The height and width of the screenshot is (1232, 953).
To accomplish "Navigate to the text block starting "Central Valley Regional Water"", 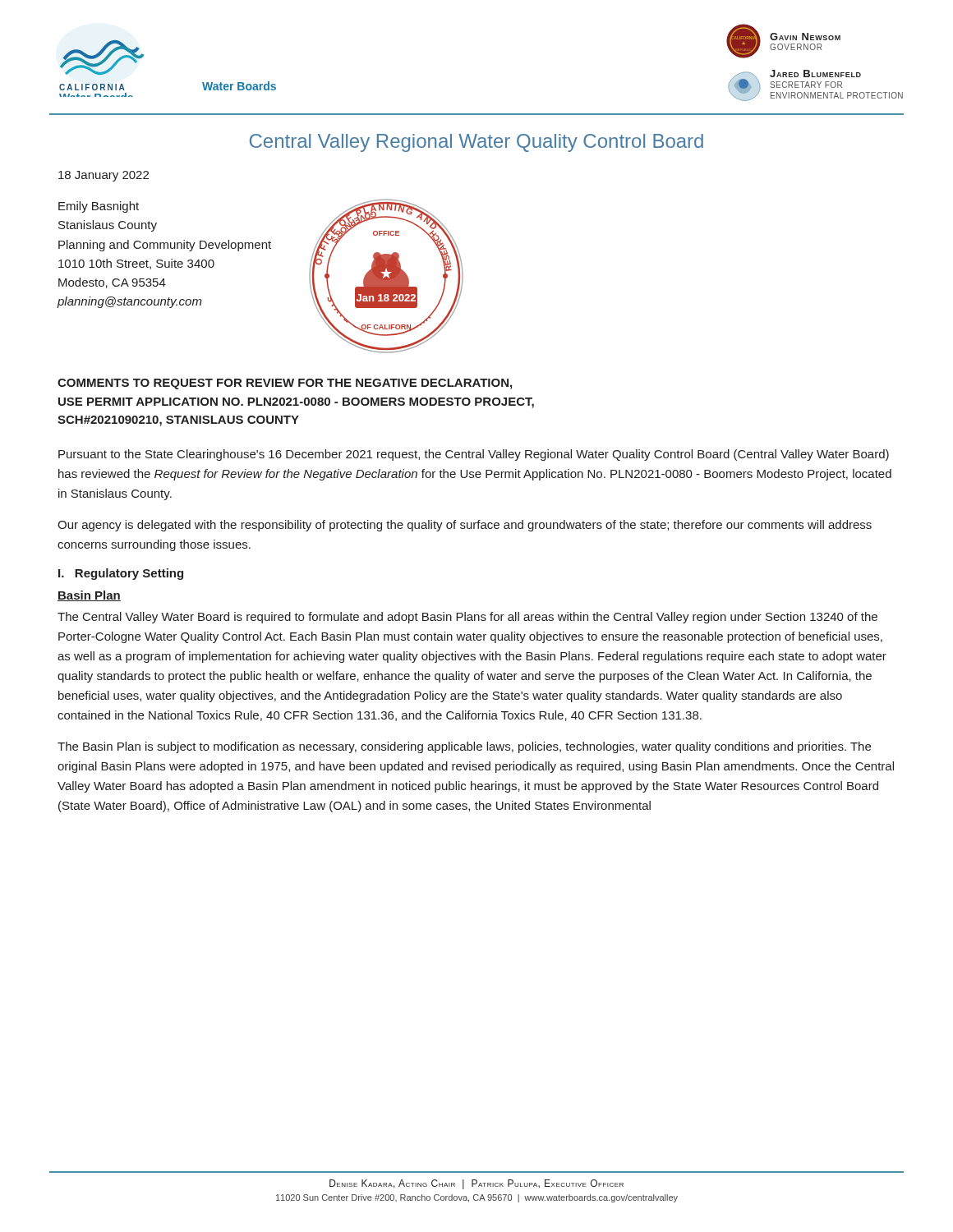I will 476,141.
